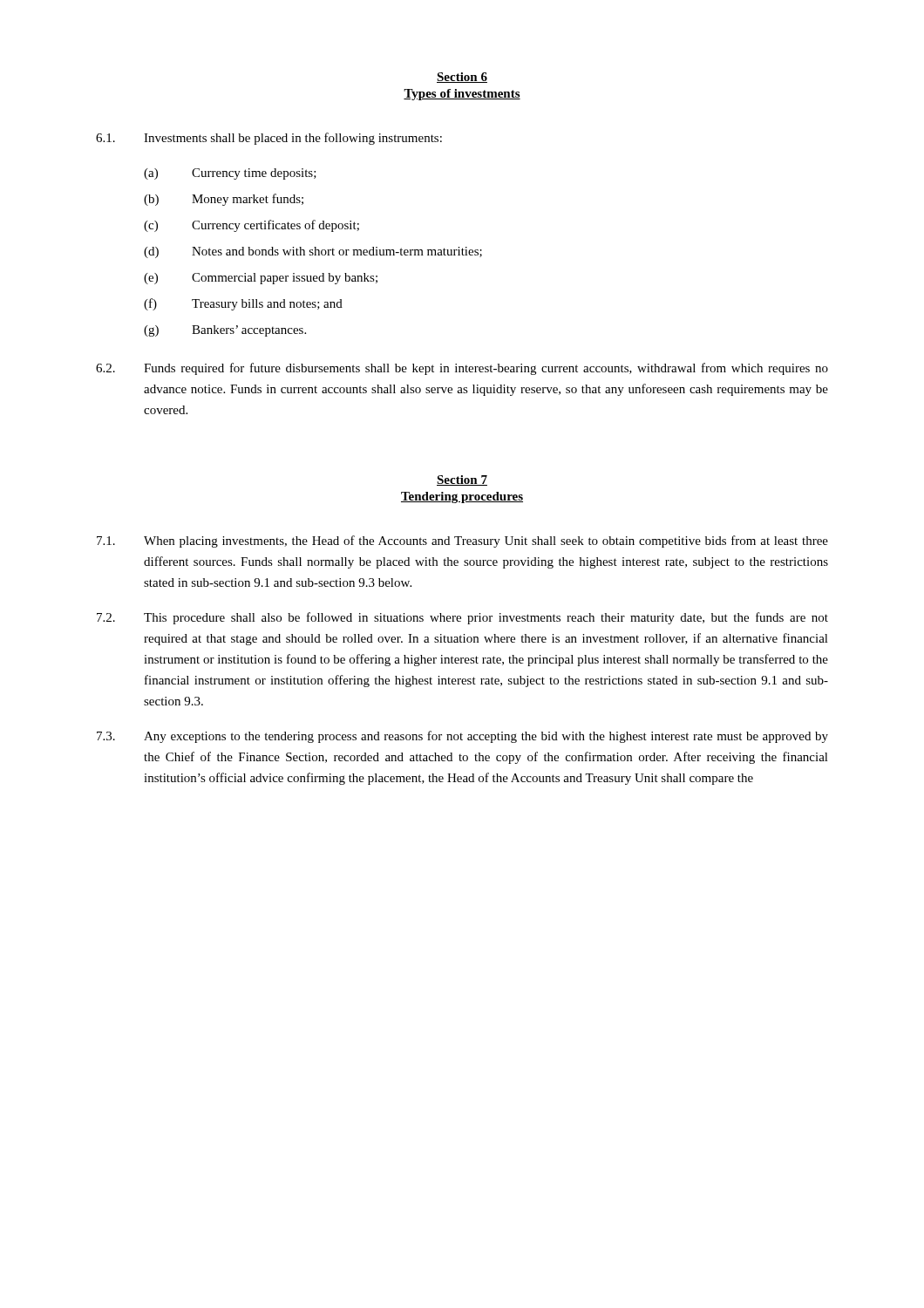The image size is (924, 1308).
Task: Locate the element starting "(c) Currency certificates of deposit;"
Action: pos(251,226)
